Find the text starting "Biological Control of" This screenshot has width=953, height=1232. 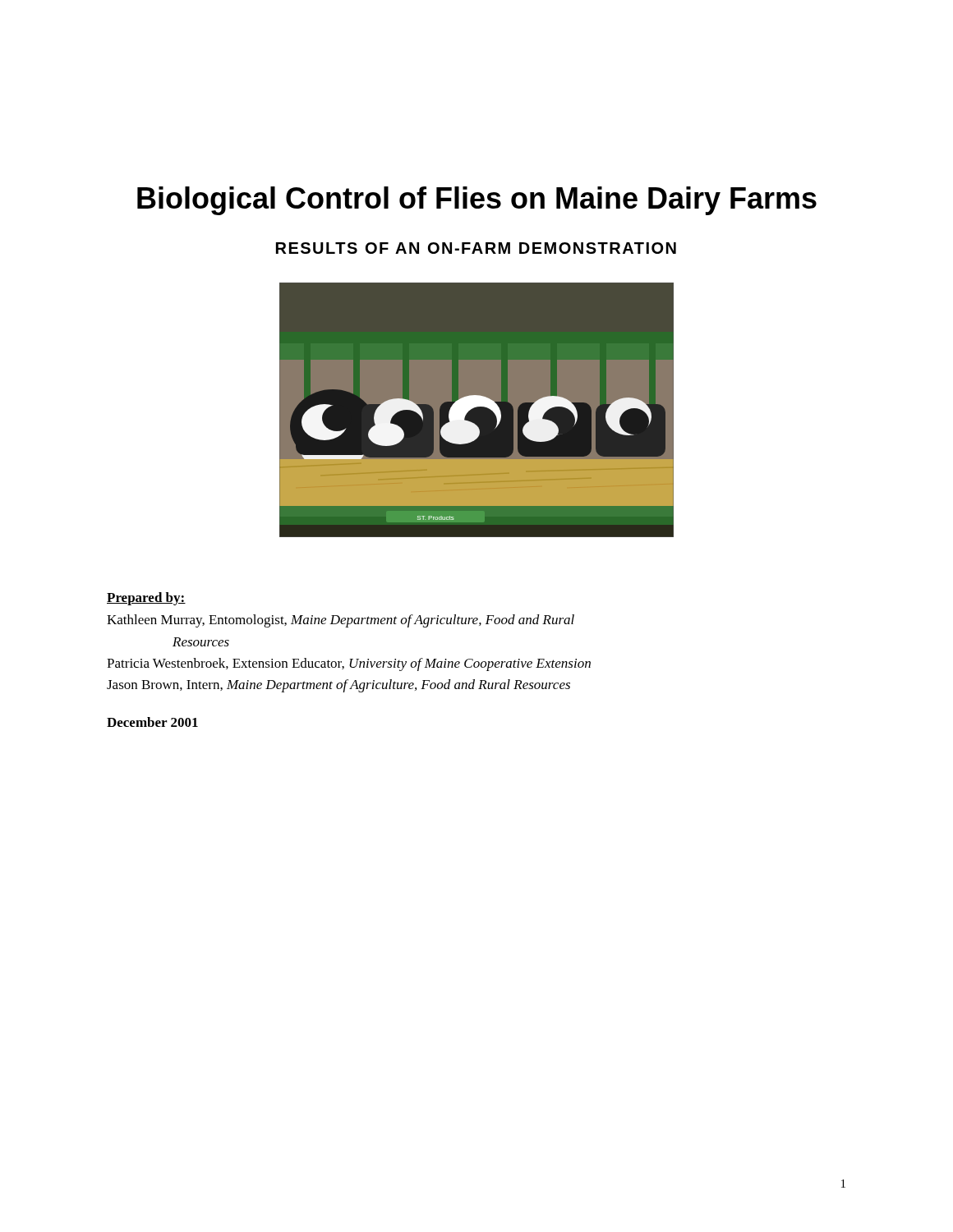pos(476,198)
